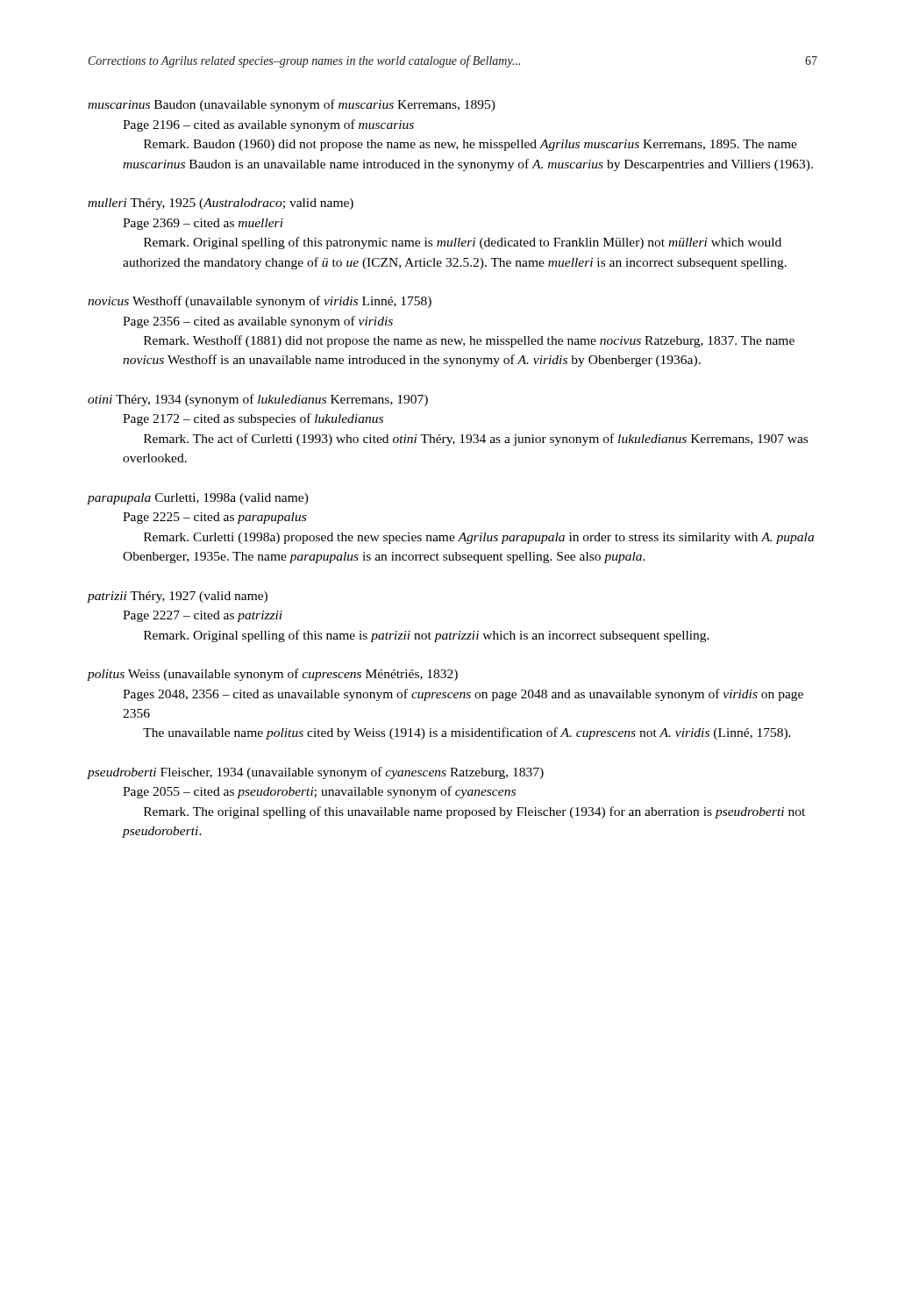
Task: Find the text block that says "parapupala Curletti, 1998a (valid name) Page"
Action: tap(452, 527)
